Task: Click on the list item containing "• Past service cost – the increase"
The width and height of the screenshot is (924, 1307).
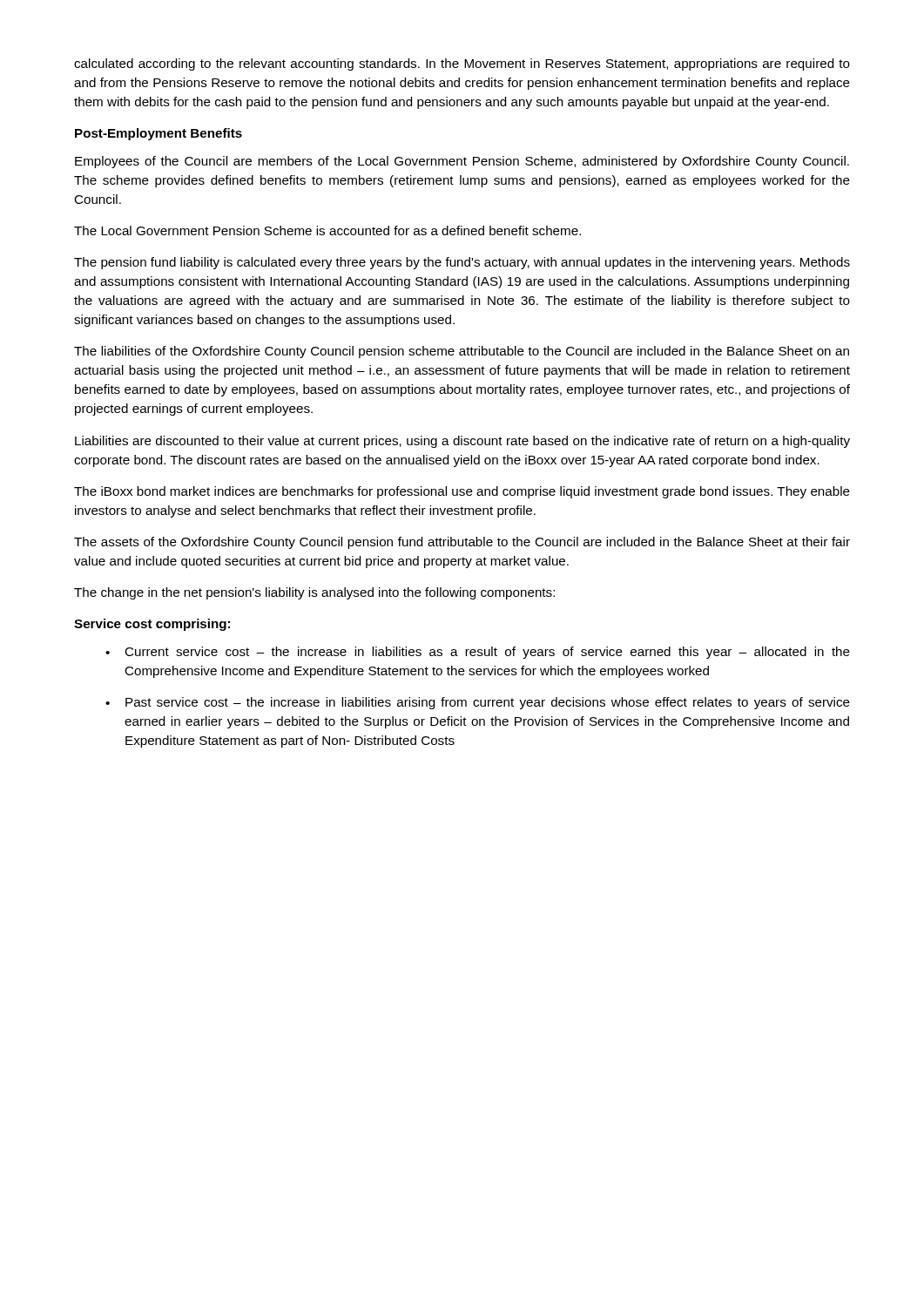Action: click(478, 721)
